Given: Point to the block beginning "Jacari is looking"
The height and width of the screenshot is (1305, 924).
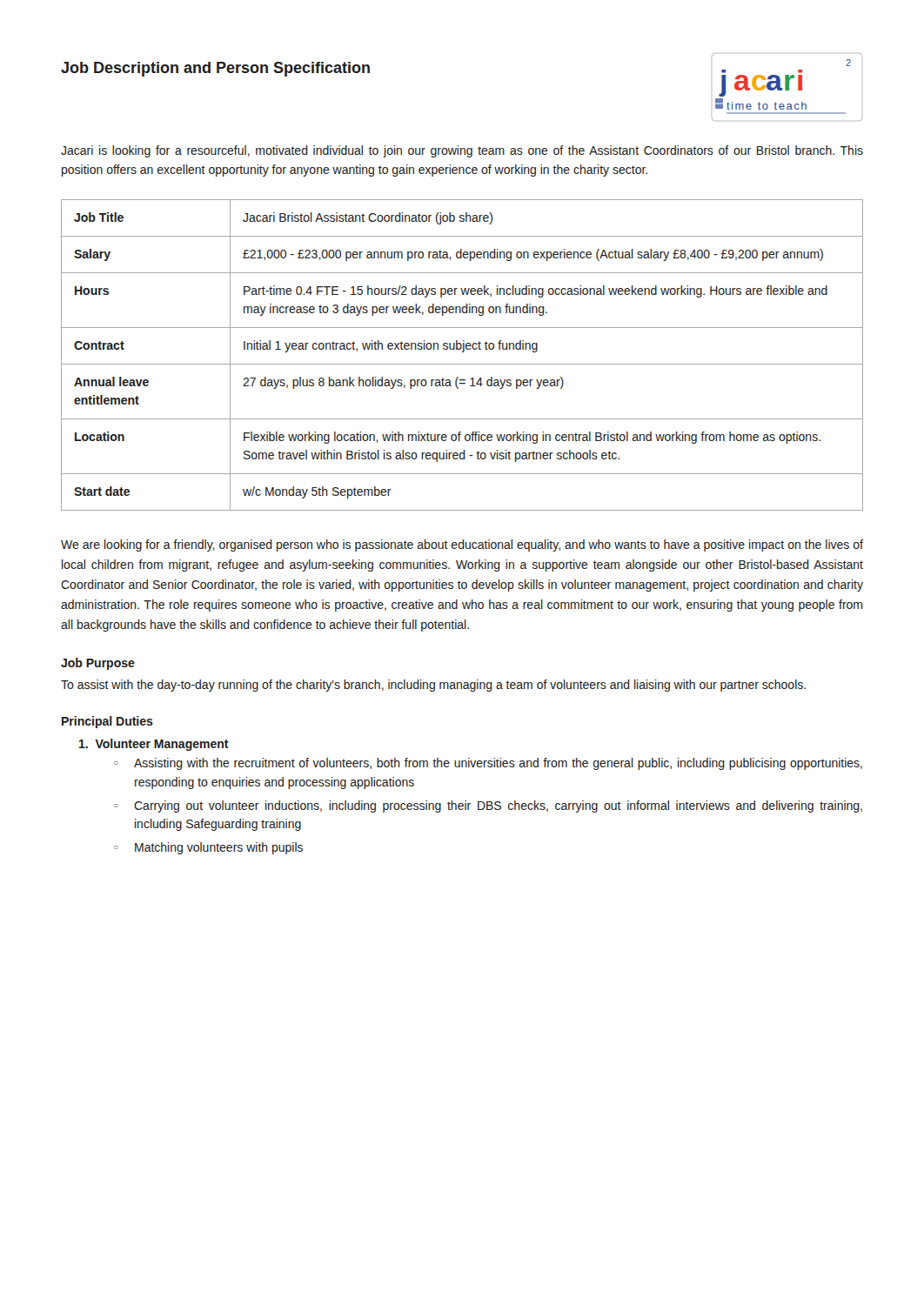Looking at the screenshot, I should click(x=462, y=160).
